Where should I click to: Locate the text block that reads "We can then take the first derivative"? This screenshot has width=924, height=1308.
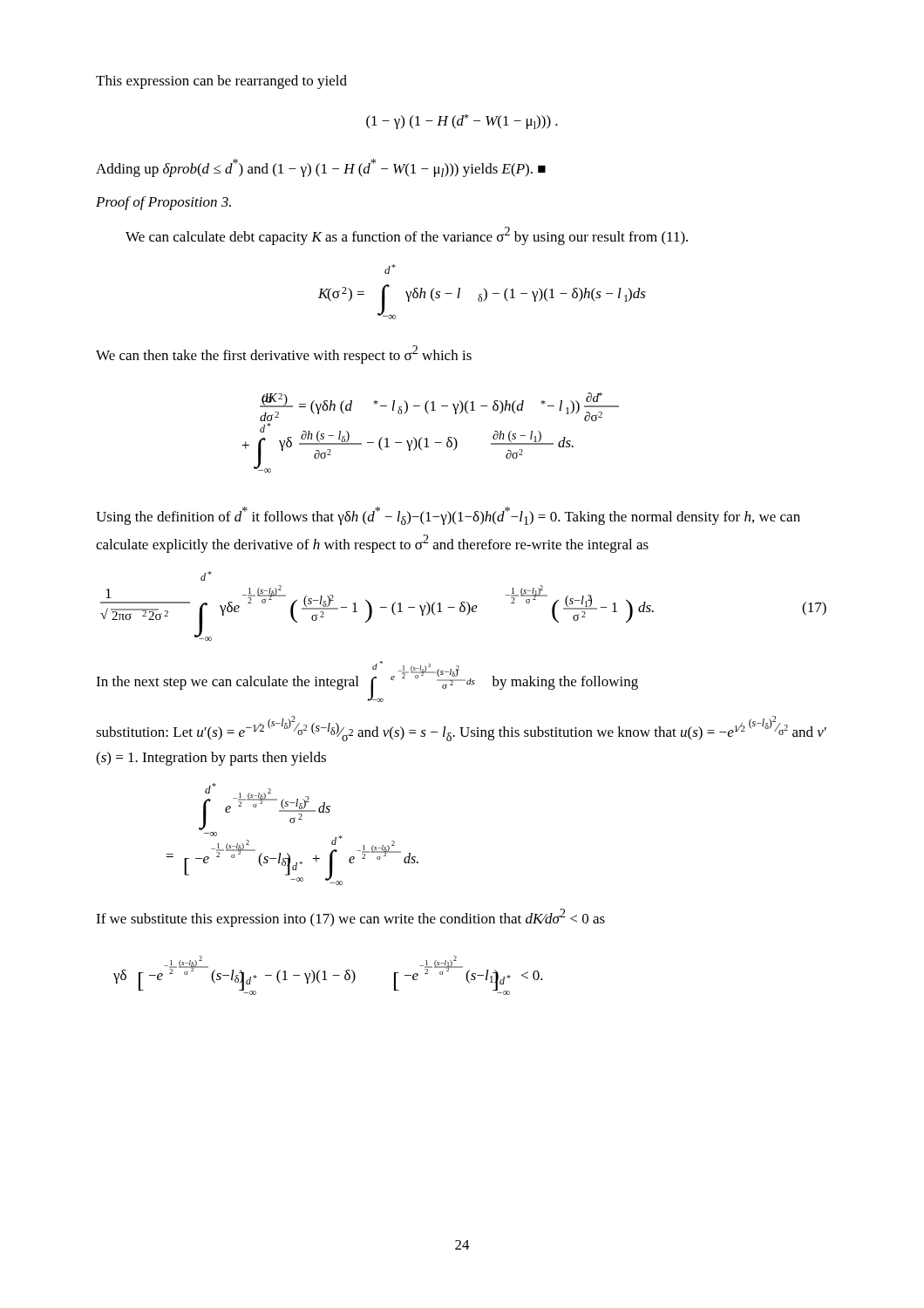[x=462, y=354]
